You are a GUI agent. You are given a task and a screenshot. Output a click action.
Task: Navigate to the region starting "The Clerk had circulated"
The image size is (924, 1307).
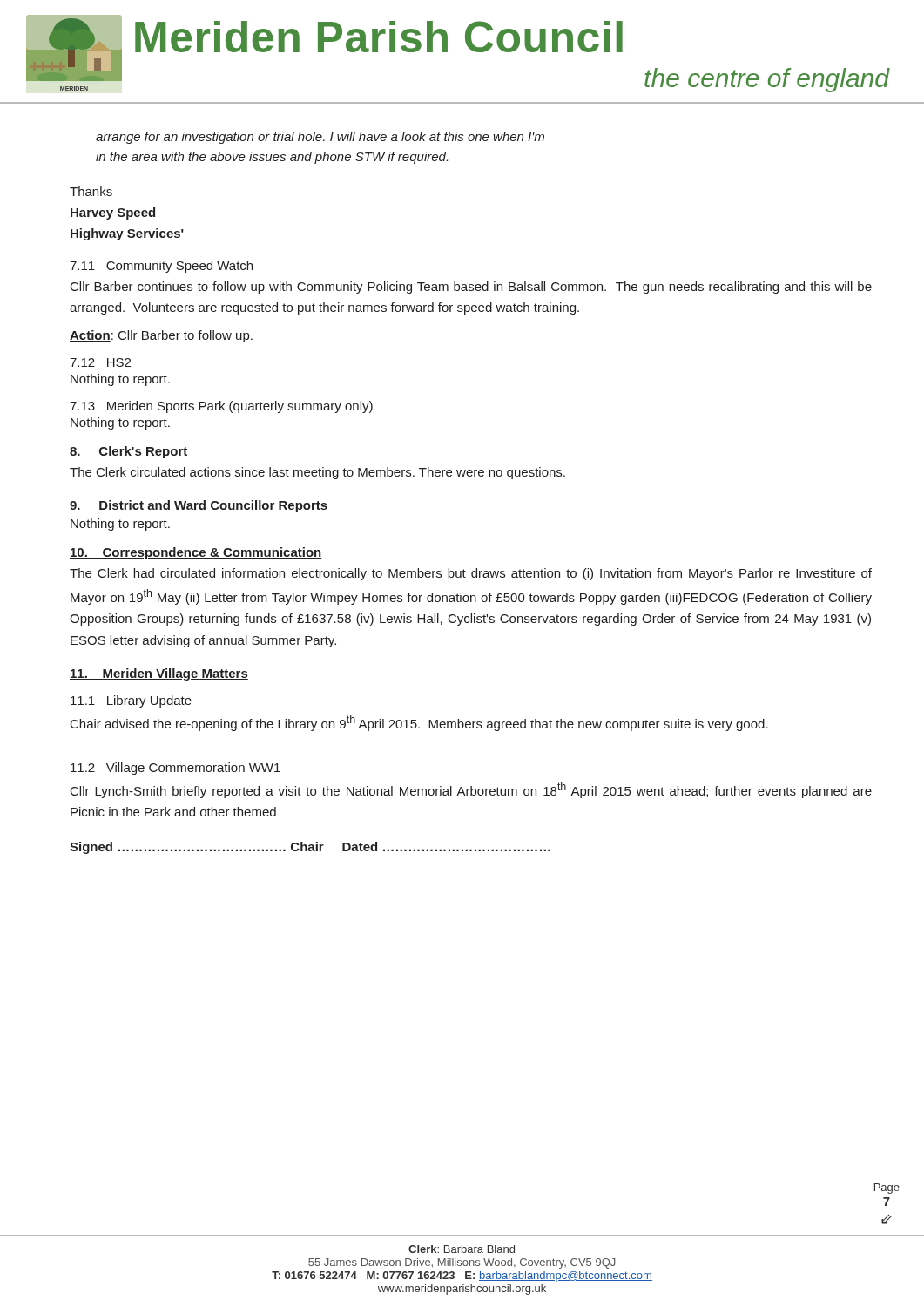pyautogui.click(x=471, y=606)
